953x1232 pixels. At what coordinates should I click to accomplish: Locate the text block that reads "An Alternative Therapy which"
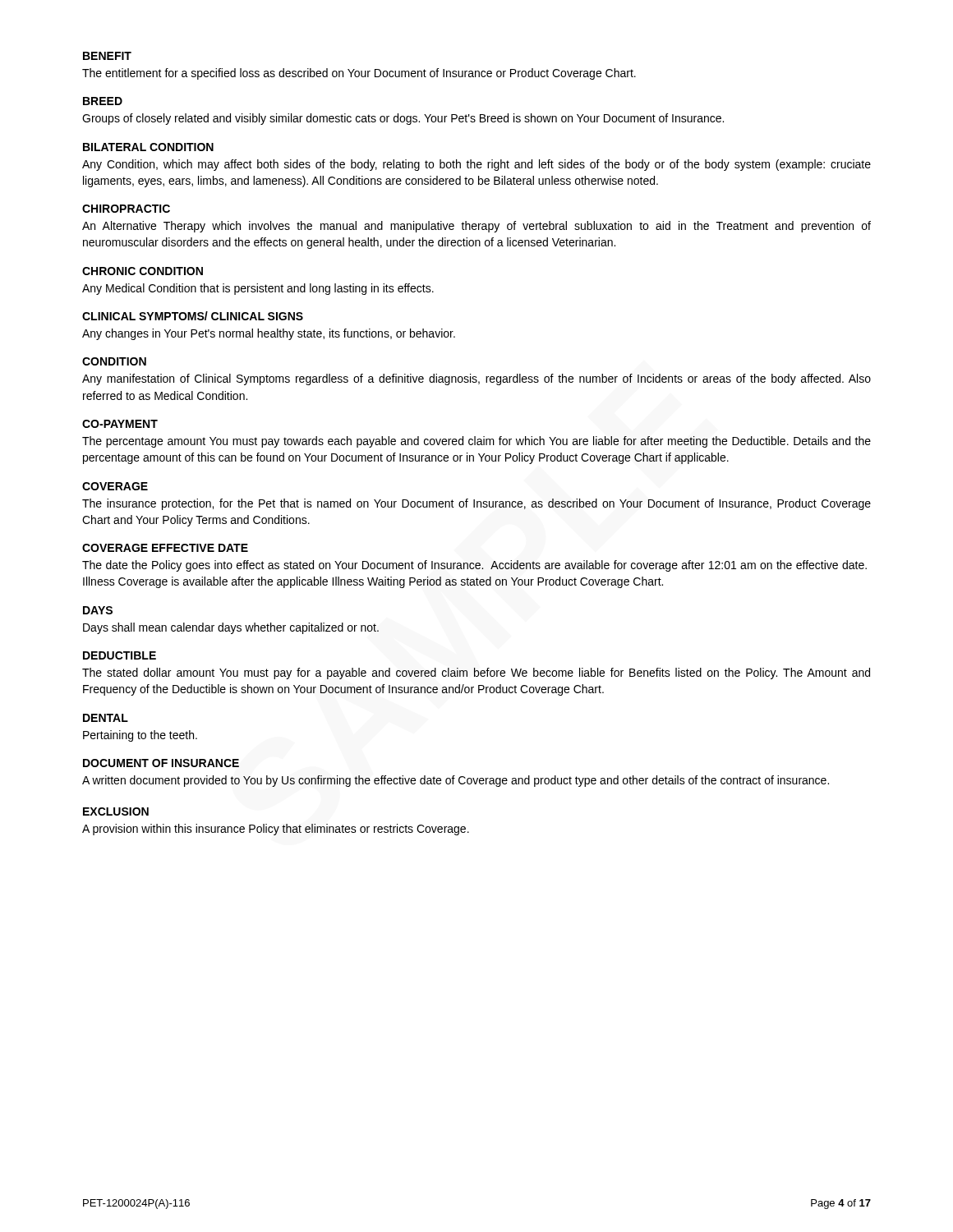click(476, 234)
